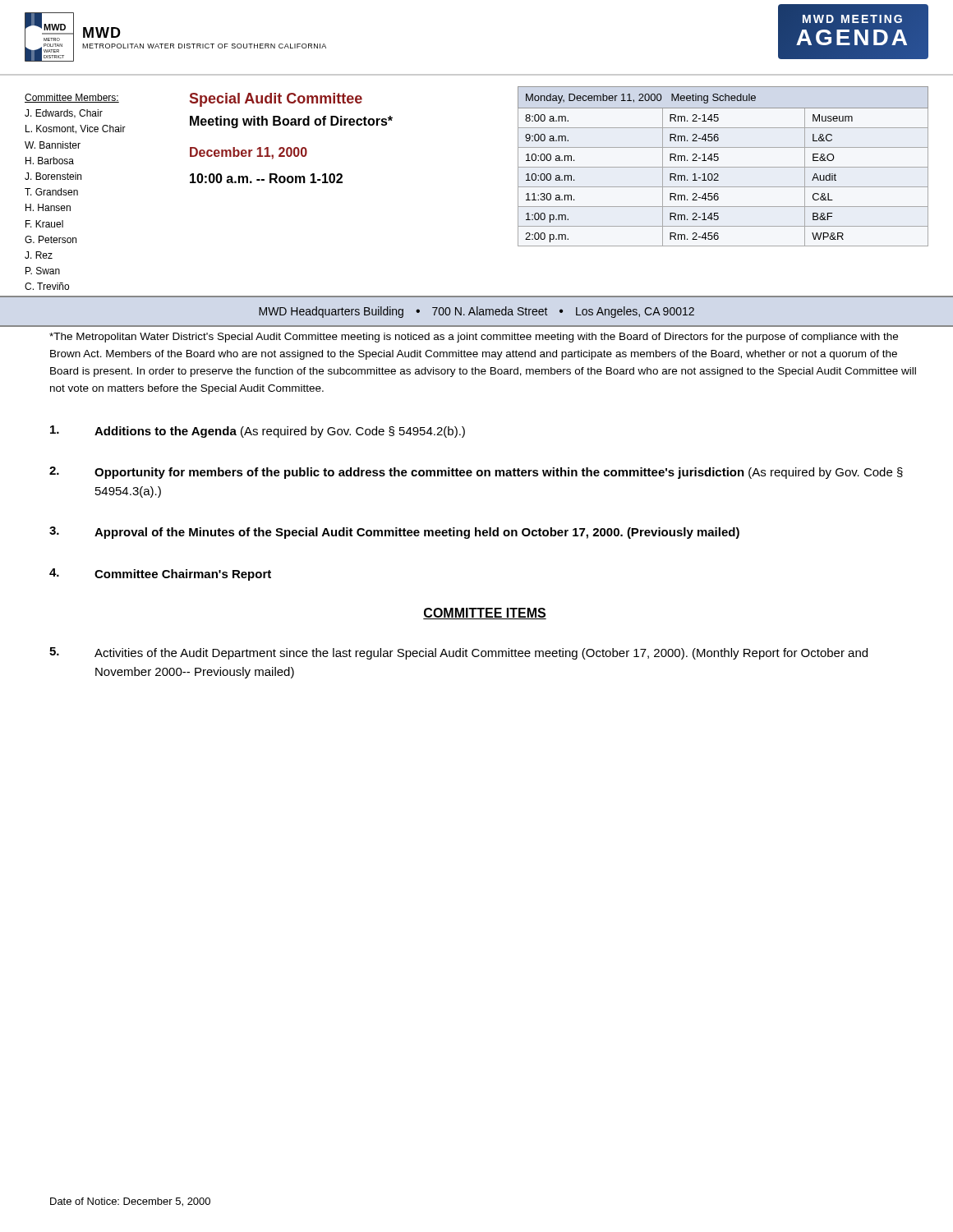
Task: Find the region starting "December 11, 2000"
Action: tap(248, 152)
